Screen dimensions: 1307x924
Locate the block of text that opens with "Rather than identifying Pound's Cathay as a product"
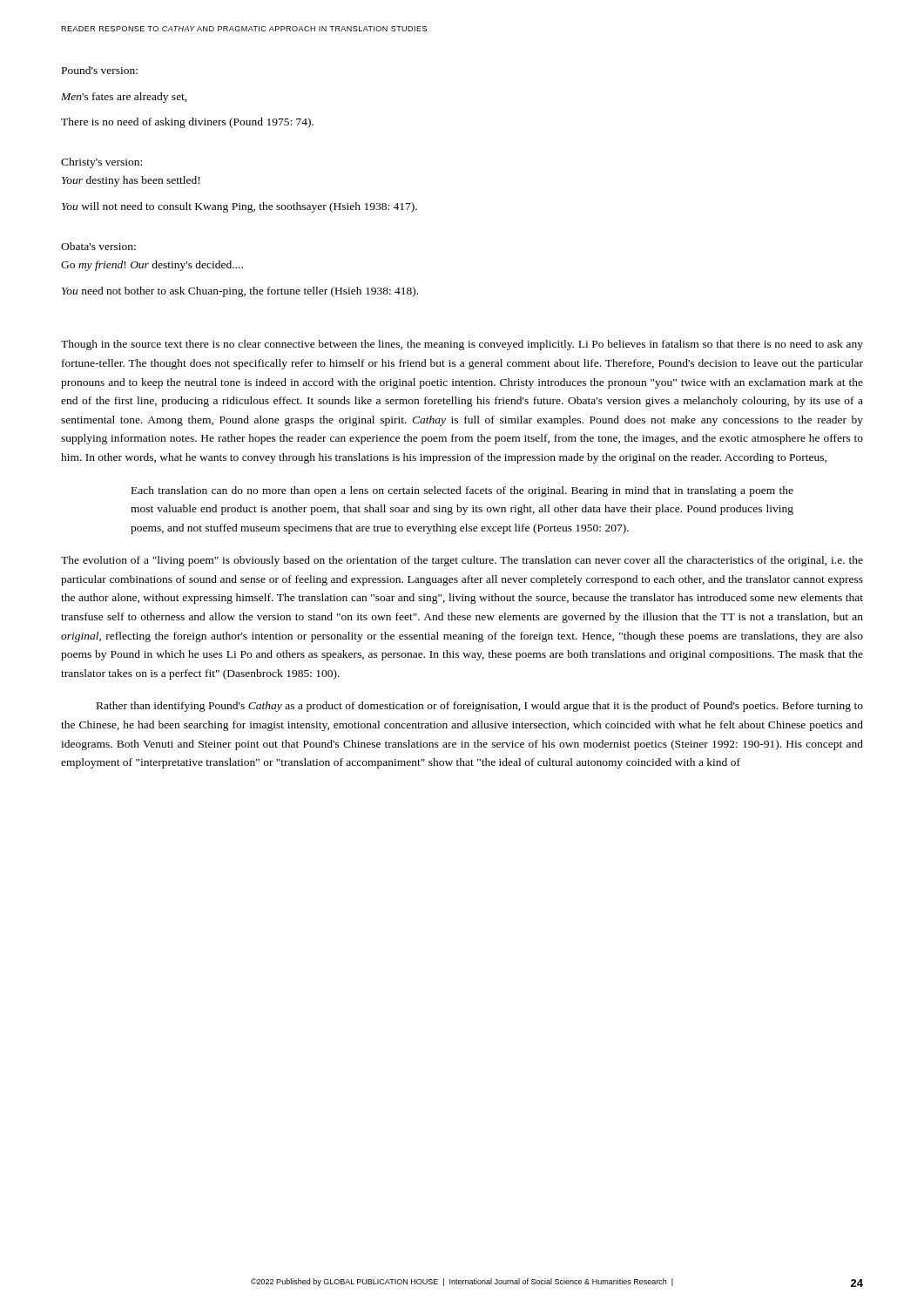tap(462, 734)
